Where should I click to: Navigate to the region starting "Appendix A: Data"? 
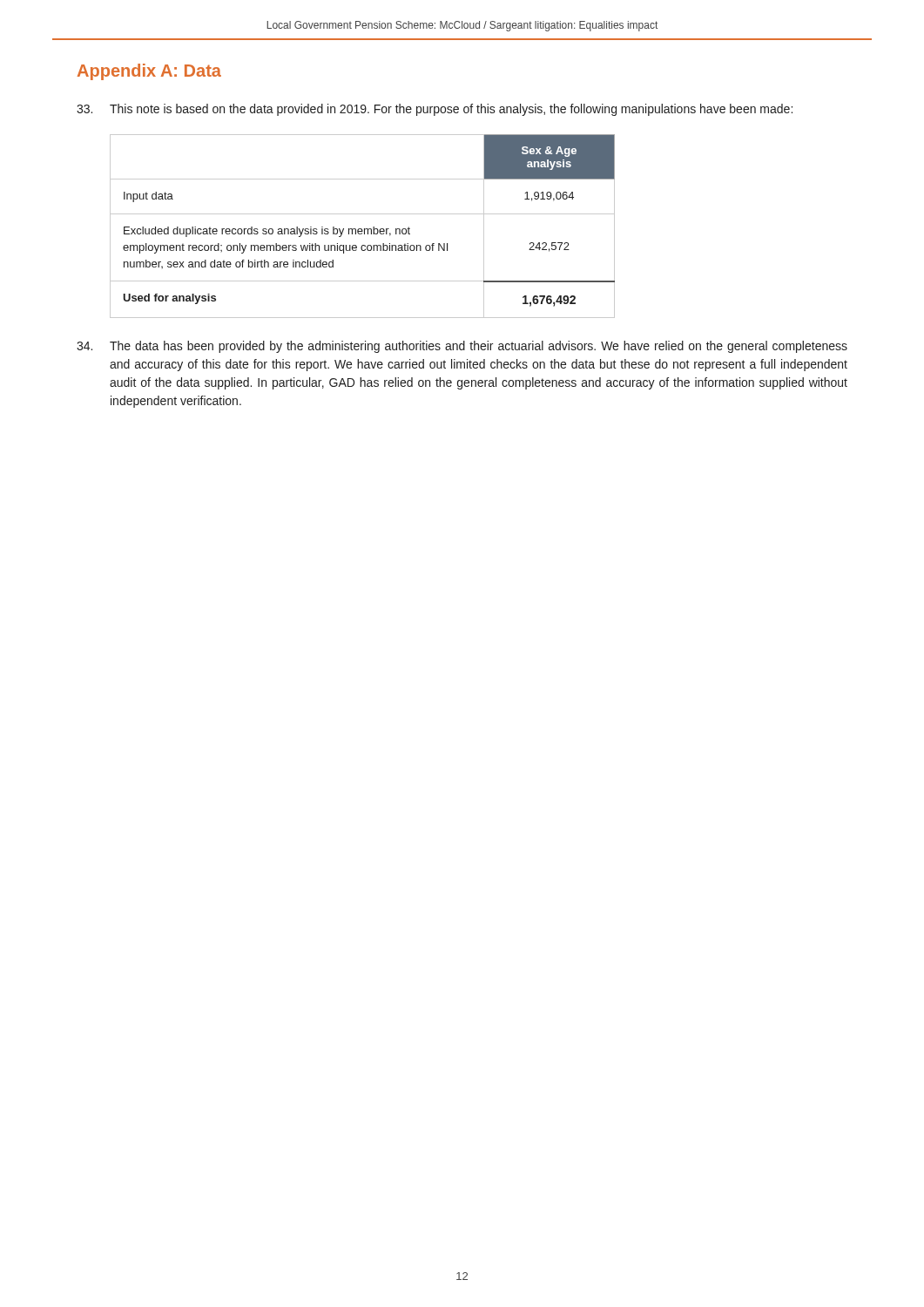(149, 71)
